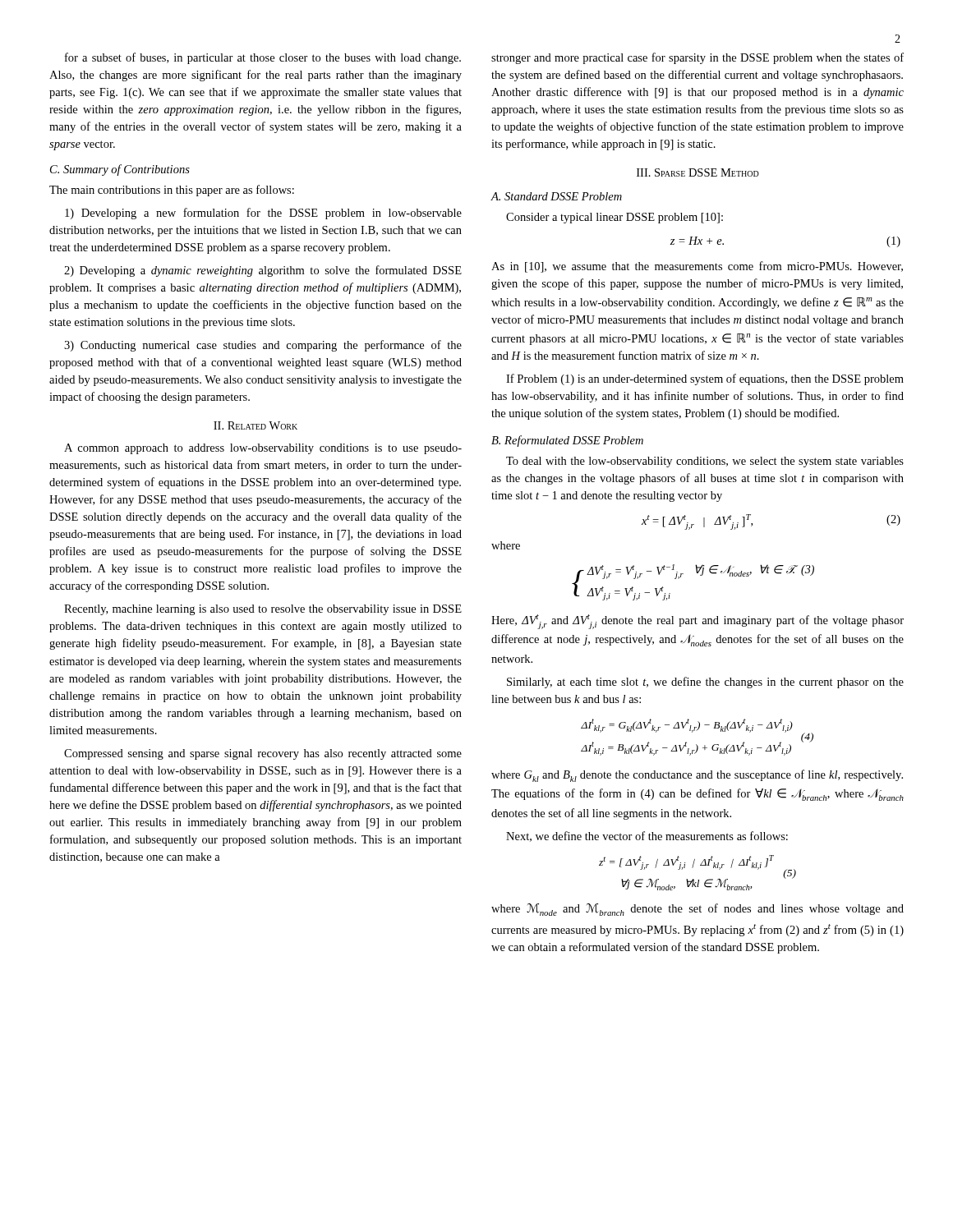The image size is (953, 1232).
Task: Click where it says "Consider a typical linear DSSE problem [10]:"
Action: (x=698, y=217)
